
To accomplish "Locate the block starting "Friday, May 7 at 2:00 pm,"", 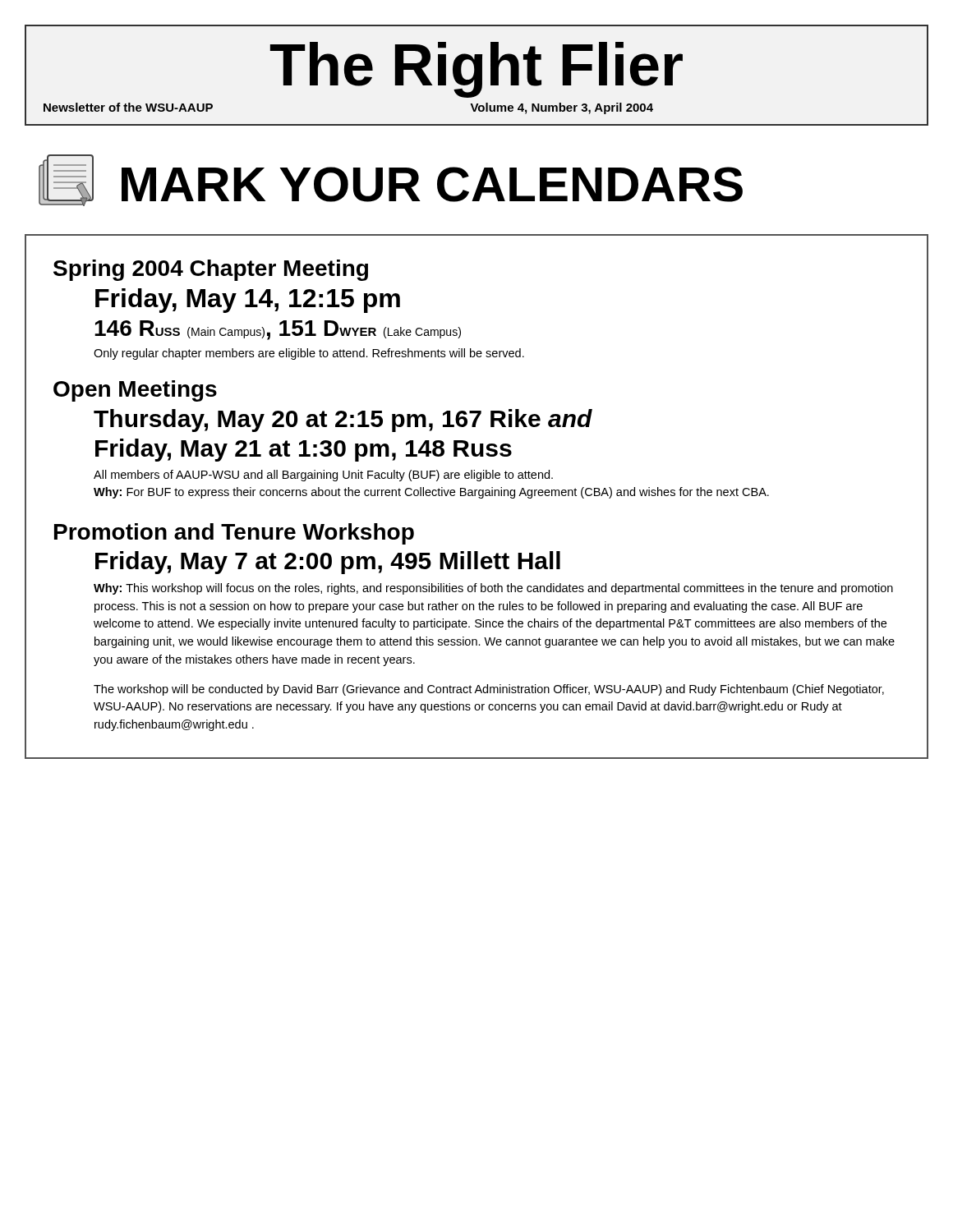I will pos(328,560).
